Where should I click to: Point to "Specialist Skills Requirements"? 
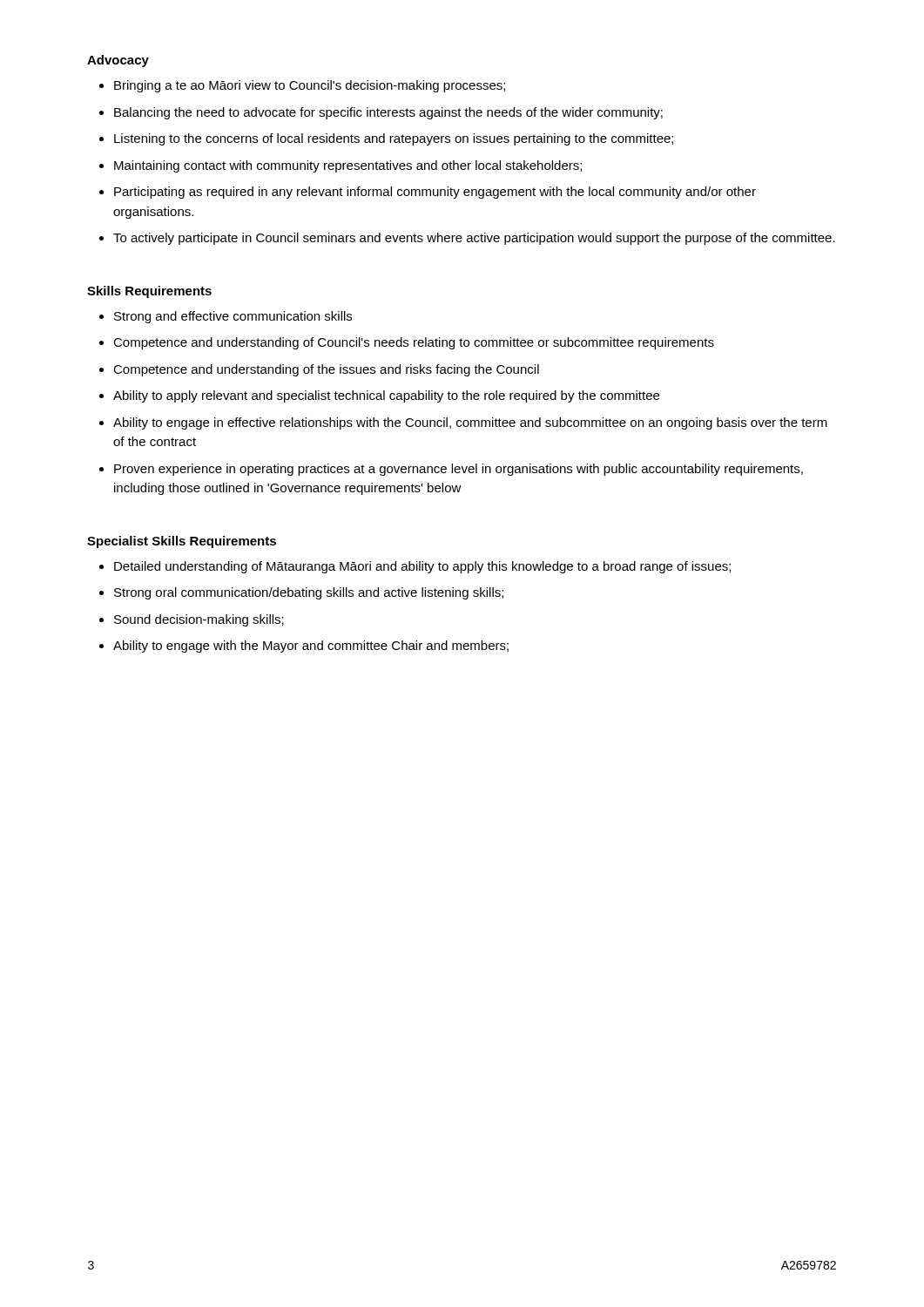click(x=182, y=542)
